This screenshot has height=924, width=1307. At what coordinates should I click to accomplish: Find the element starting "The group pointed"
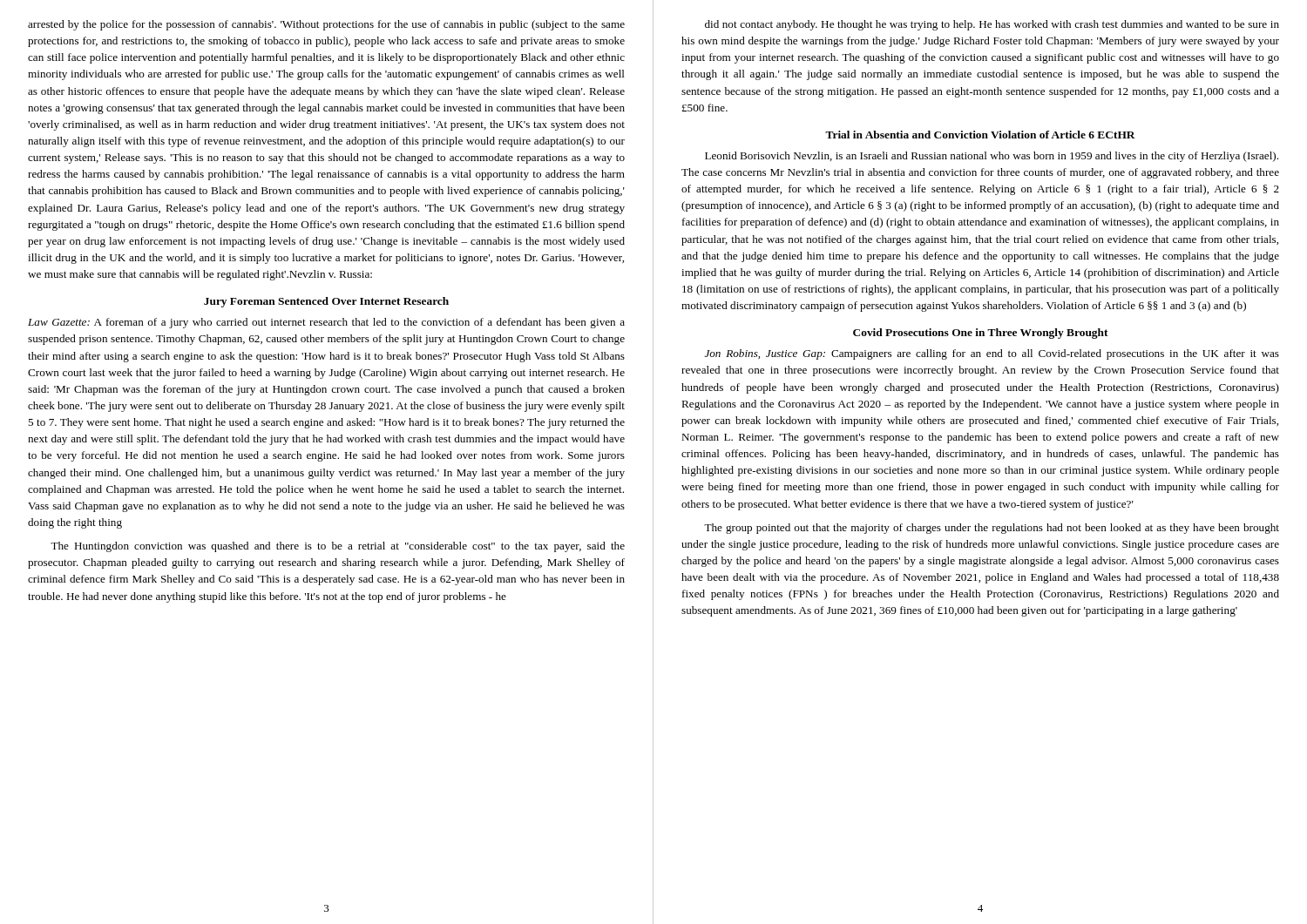click(x=980, y=569)
